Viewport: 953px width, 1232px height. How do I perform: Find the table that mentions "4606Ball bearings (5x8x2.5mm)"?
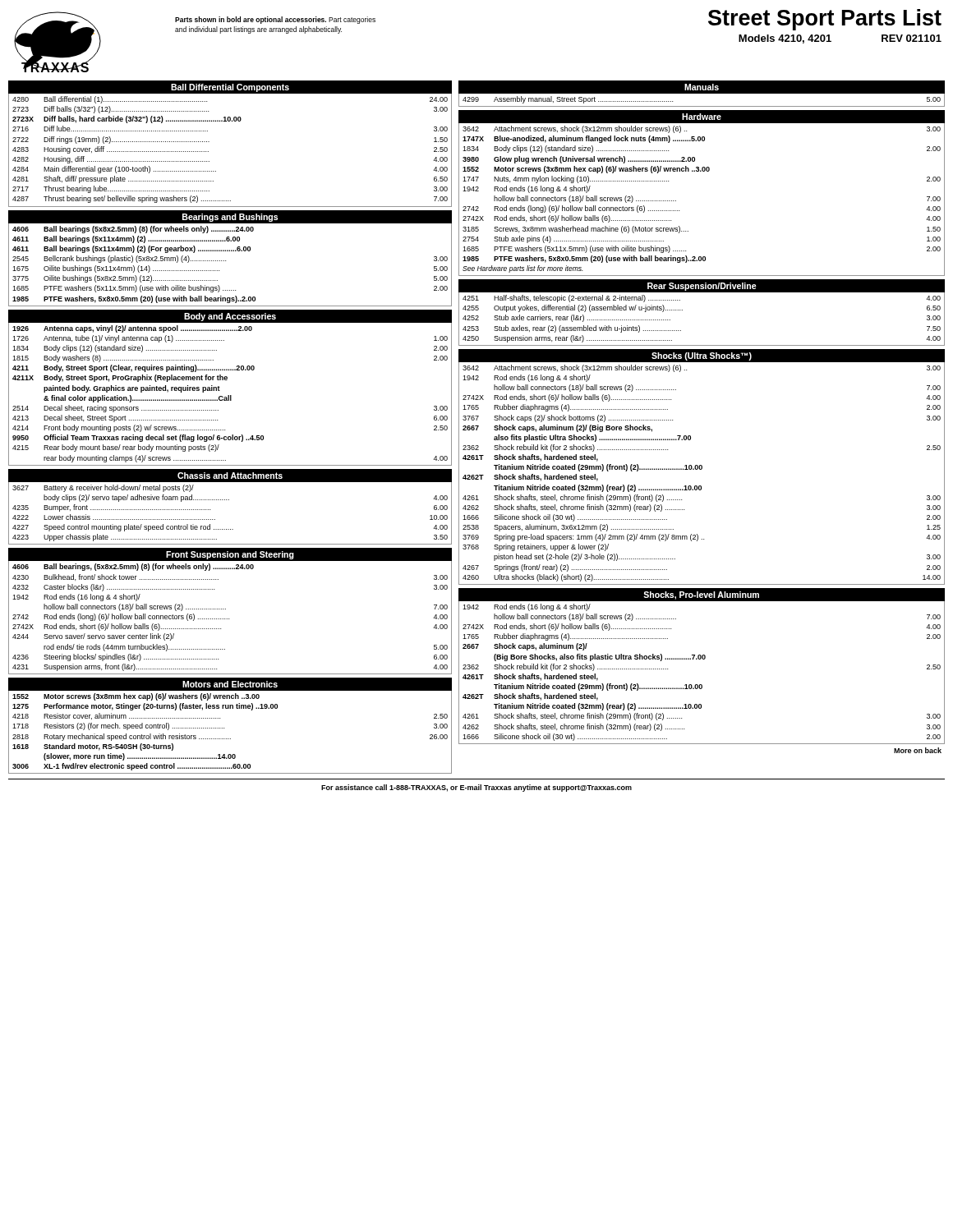(x=230, y=265)
